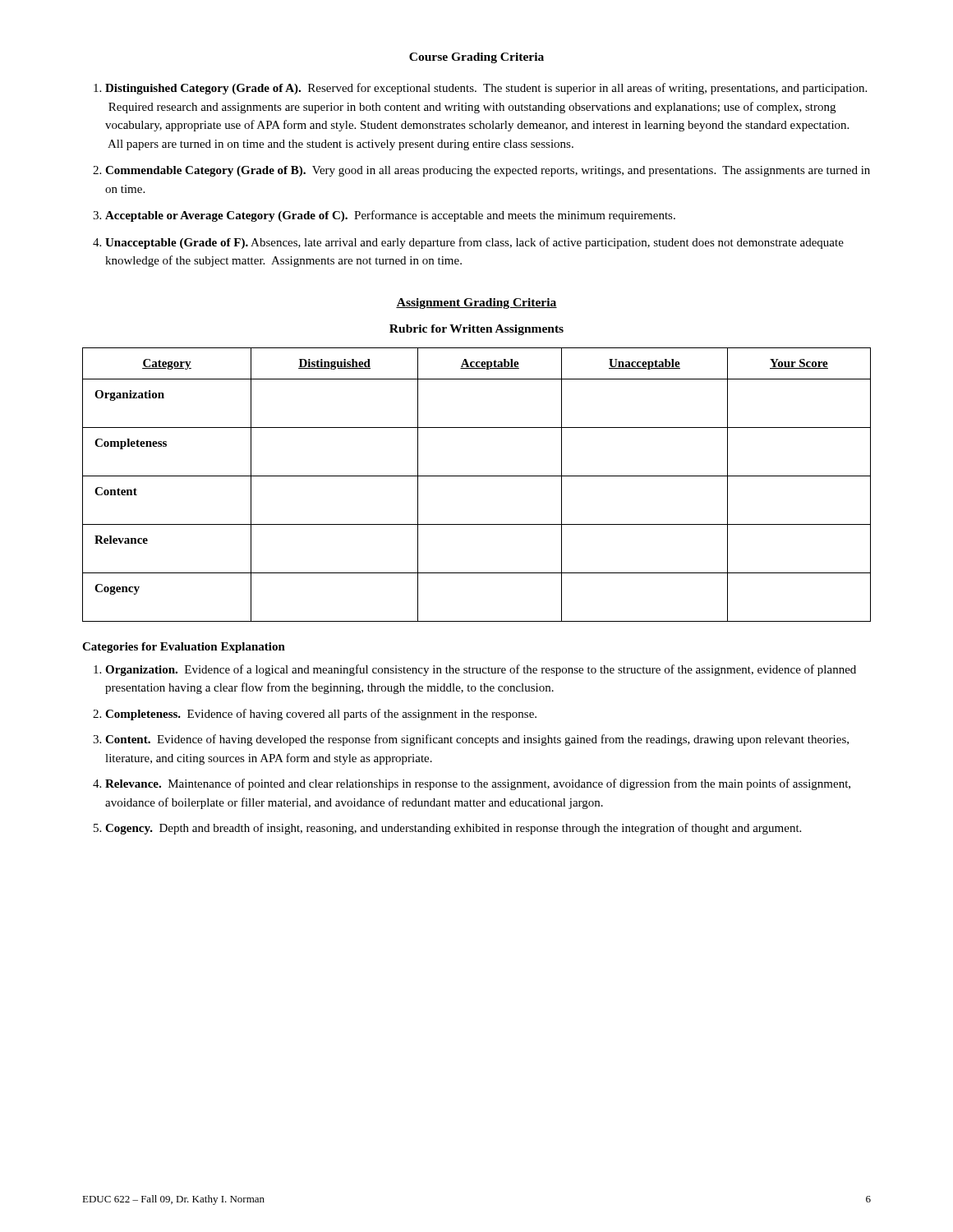This screenshot has height=1232, width=953.
Task: Click on the table containing "Your Score"
Action: click(x=476, y=484)
